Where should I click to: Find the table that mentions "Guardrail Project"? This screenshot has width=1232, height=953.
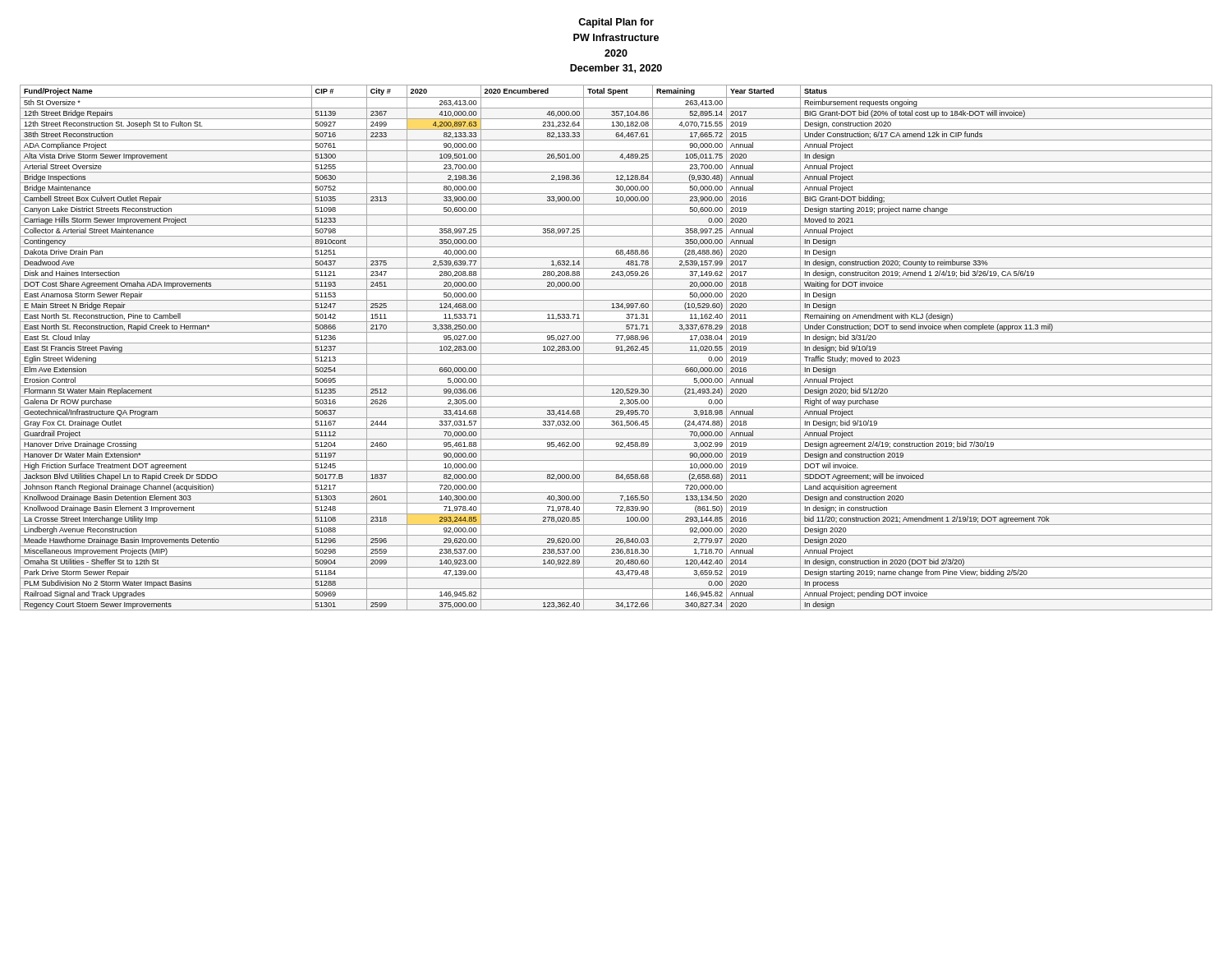[x=616, y=348]
